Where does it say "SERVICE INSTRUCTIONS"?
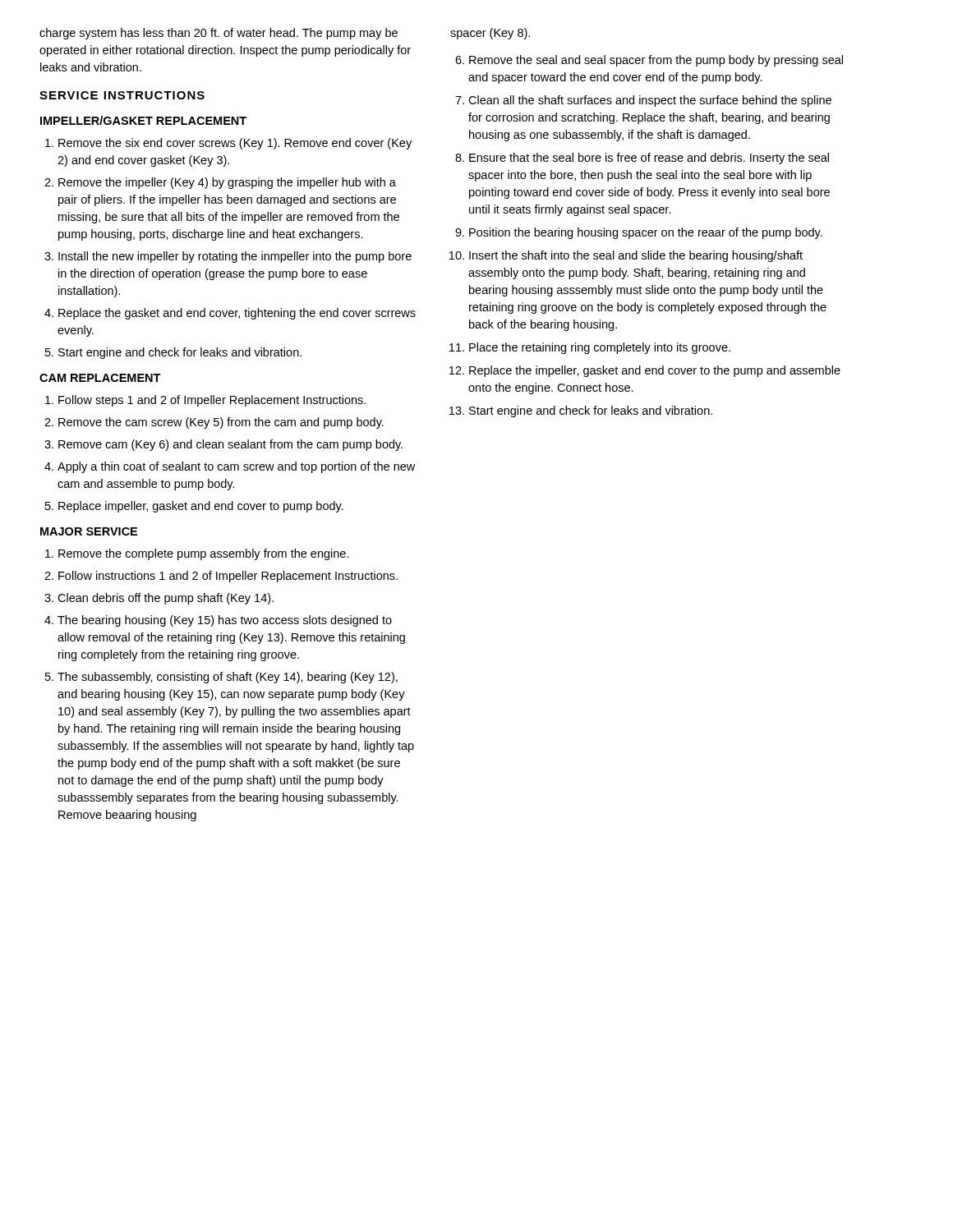The image size is (953, 1232). [123, 95]
